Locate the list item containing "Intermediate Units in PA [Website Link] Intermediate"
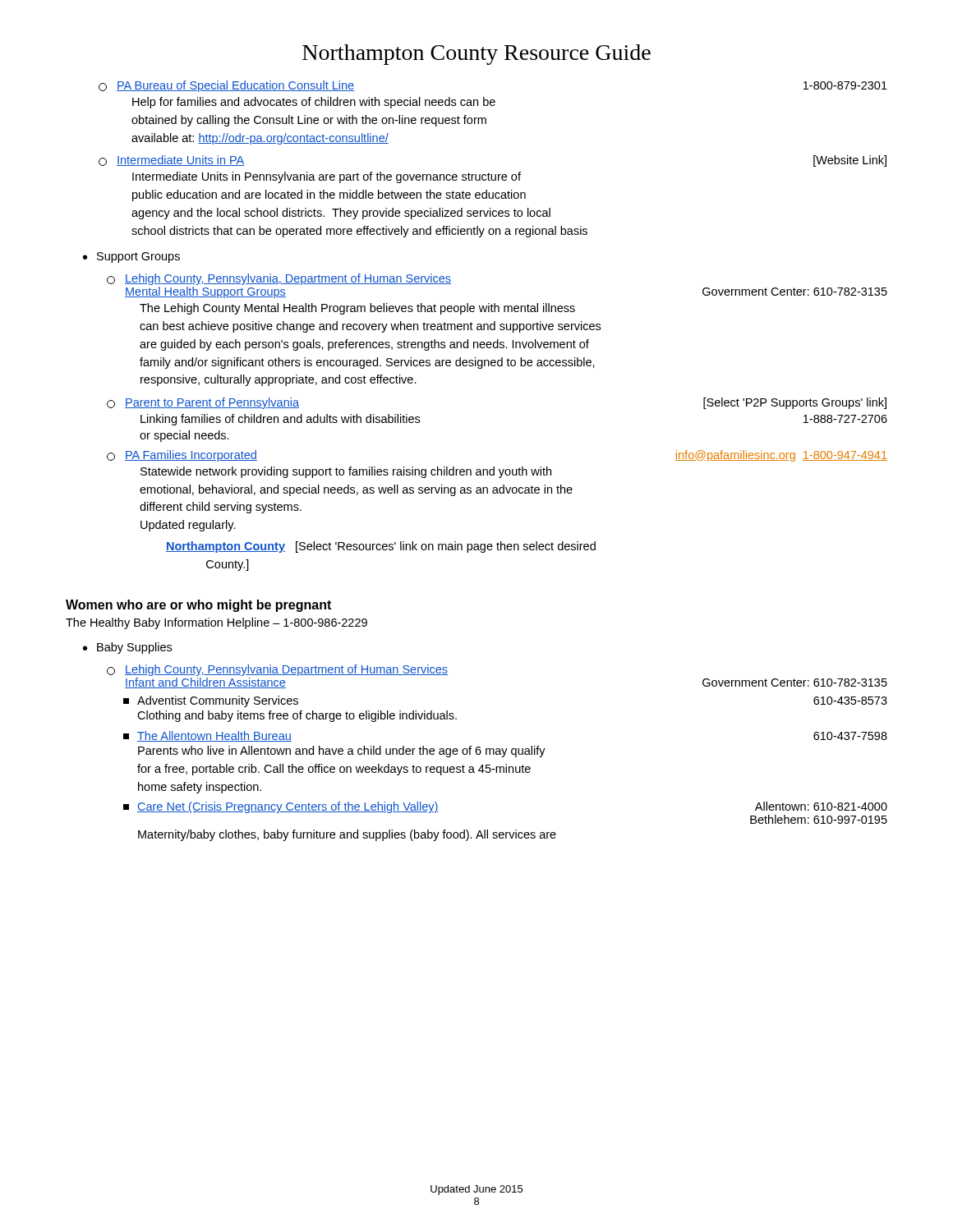 coord(493,197)
